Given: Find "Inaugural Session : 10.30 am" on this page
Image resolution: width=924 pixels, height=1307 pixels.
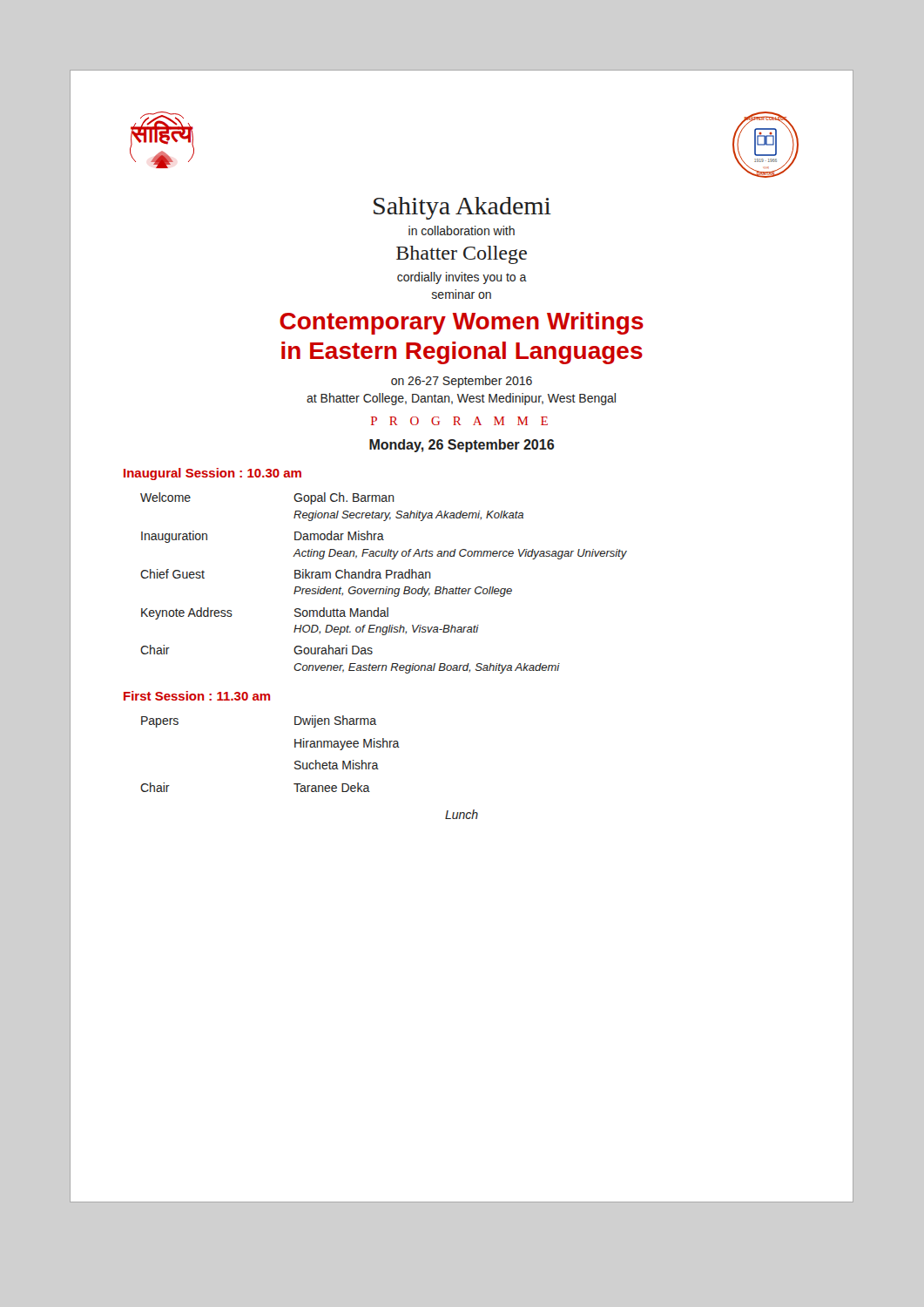Looking at the screenshot, I should click(x=212, y=473).
